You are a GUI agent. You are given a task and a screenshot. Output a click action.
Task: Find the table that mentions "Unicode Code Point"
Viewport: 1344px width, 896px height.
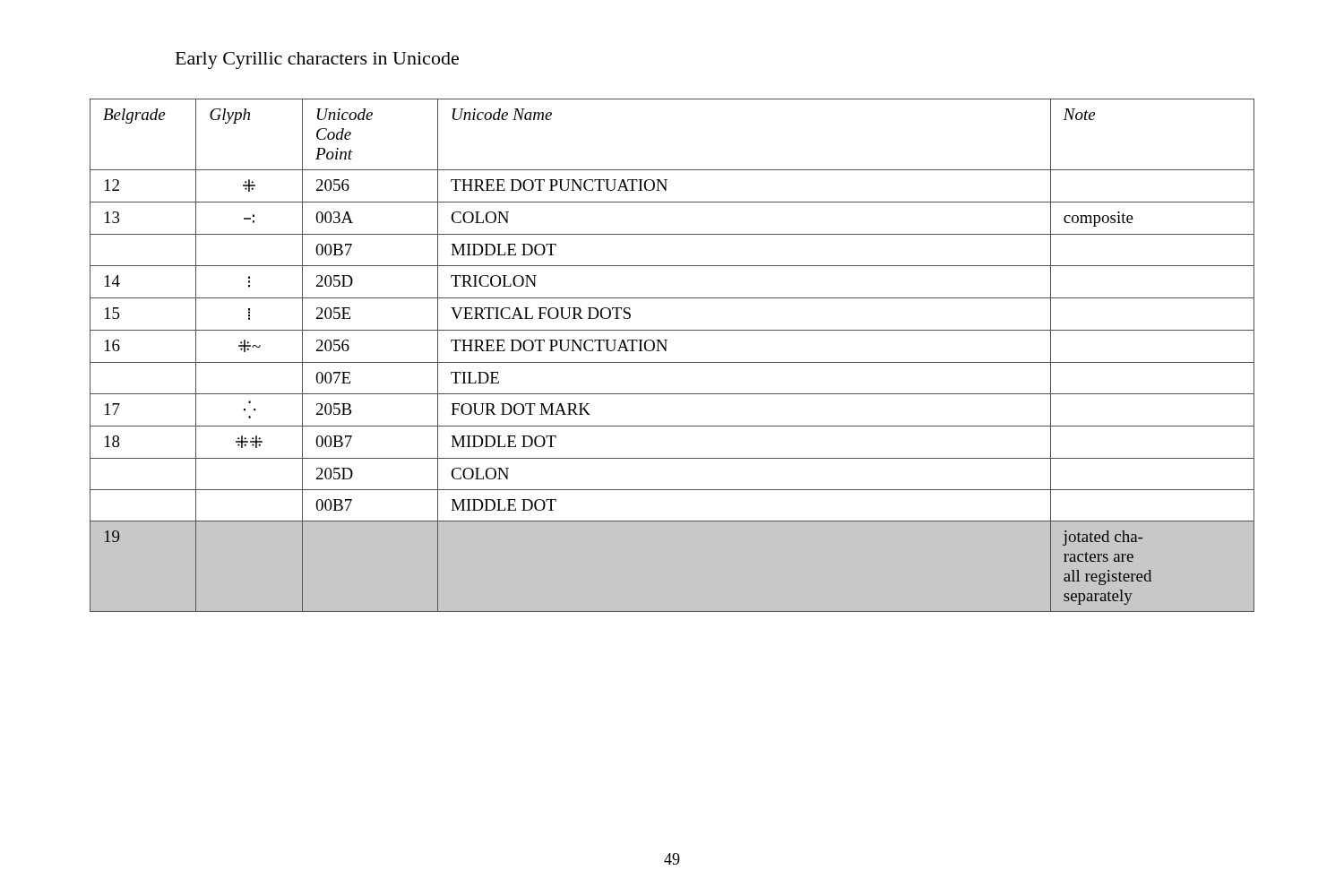click(x=672, y=355)
